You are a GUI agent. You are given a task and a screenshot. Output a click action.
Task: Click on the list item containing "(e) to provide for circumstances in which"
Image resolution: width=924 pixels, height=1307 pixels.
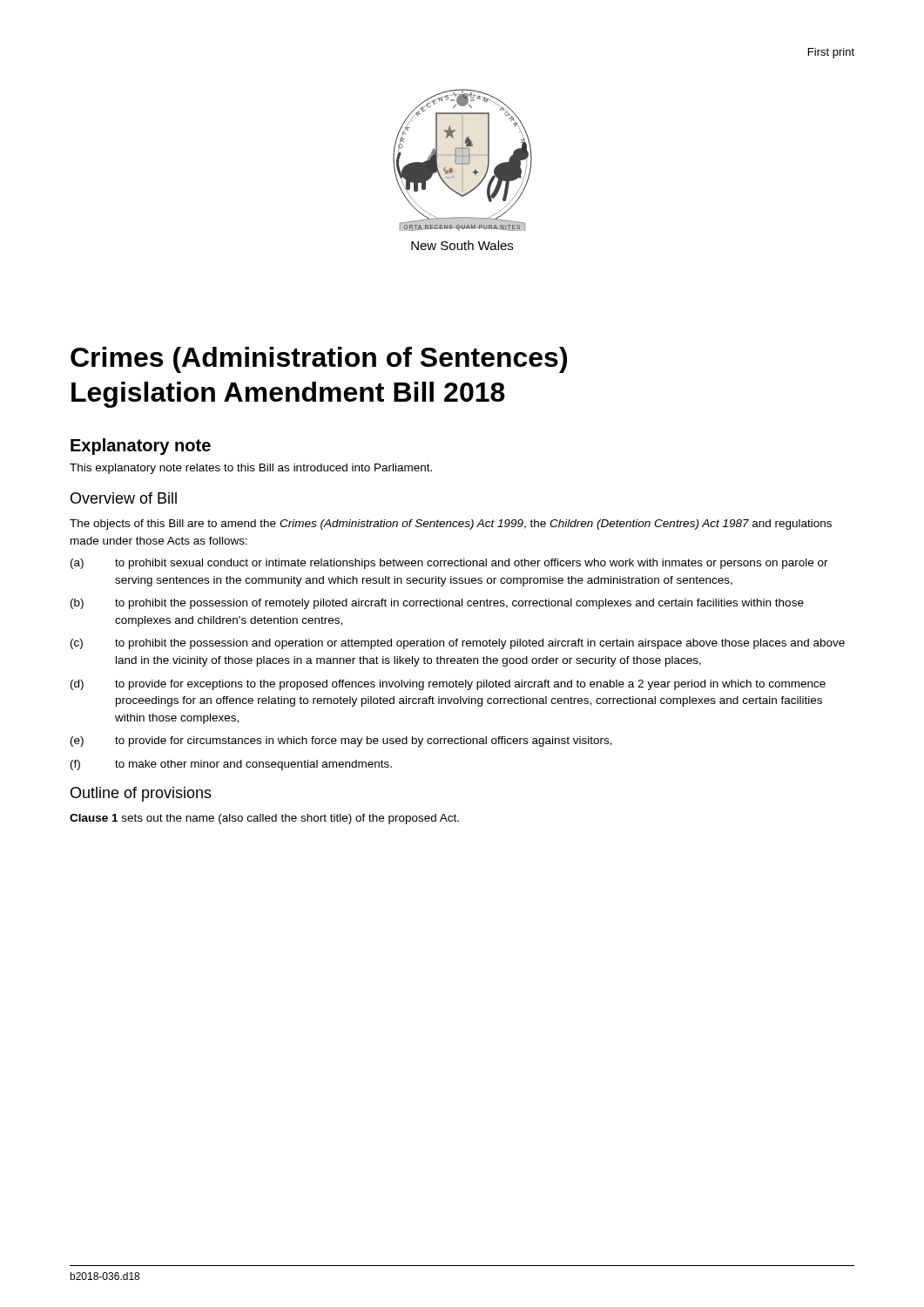462,741
